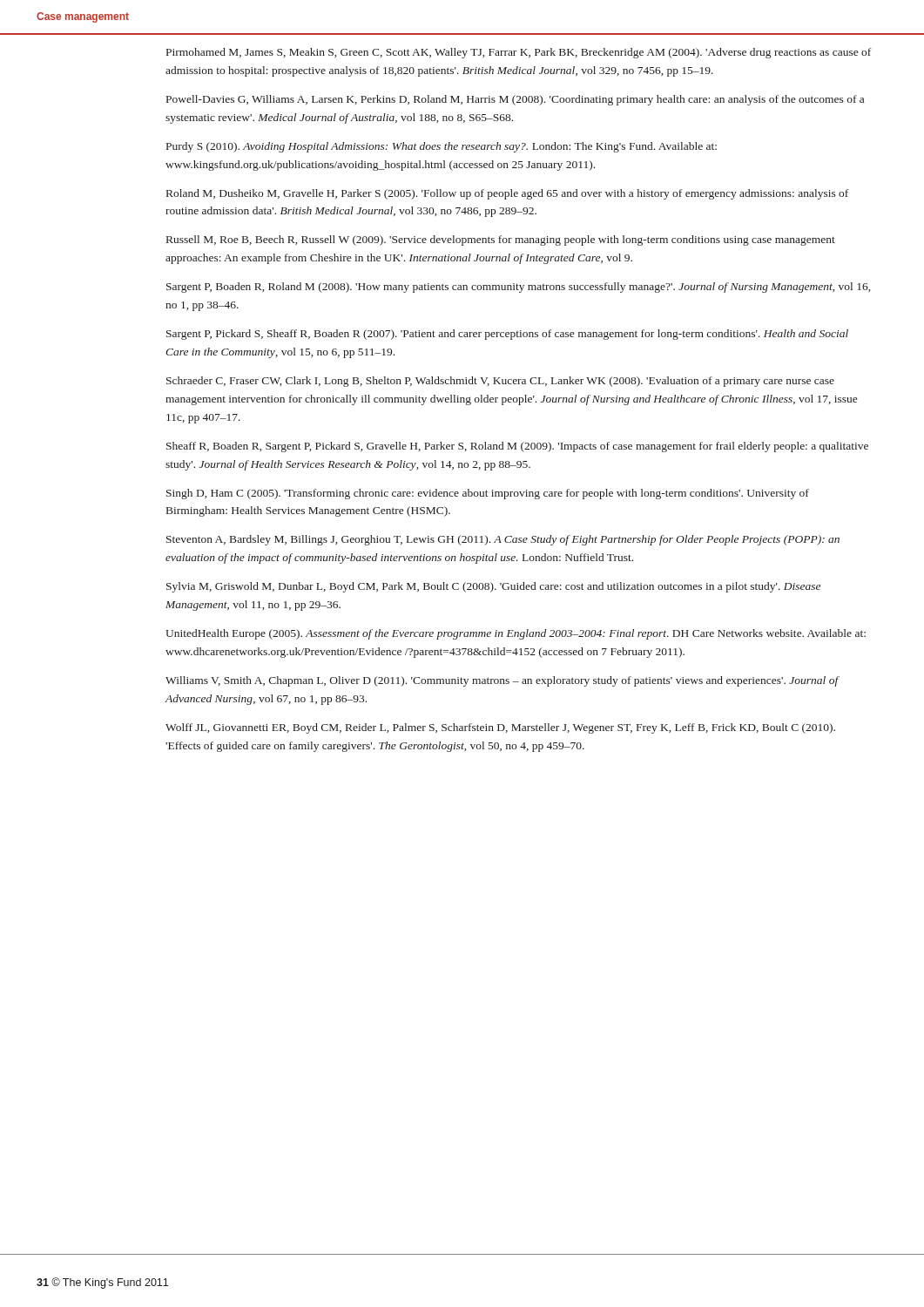This screenshot has height=1307, width=924.
Task: Point to the region starting "Steventon A, Bardsley M, Billings J, Georghiou T,"
Action: click(x=503, y=548)
